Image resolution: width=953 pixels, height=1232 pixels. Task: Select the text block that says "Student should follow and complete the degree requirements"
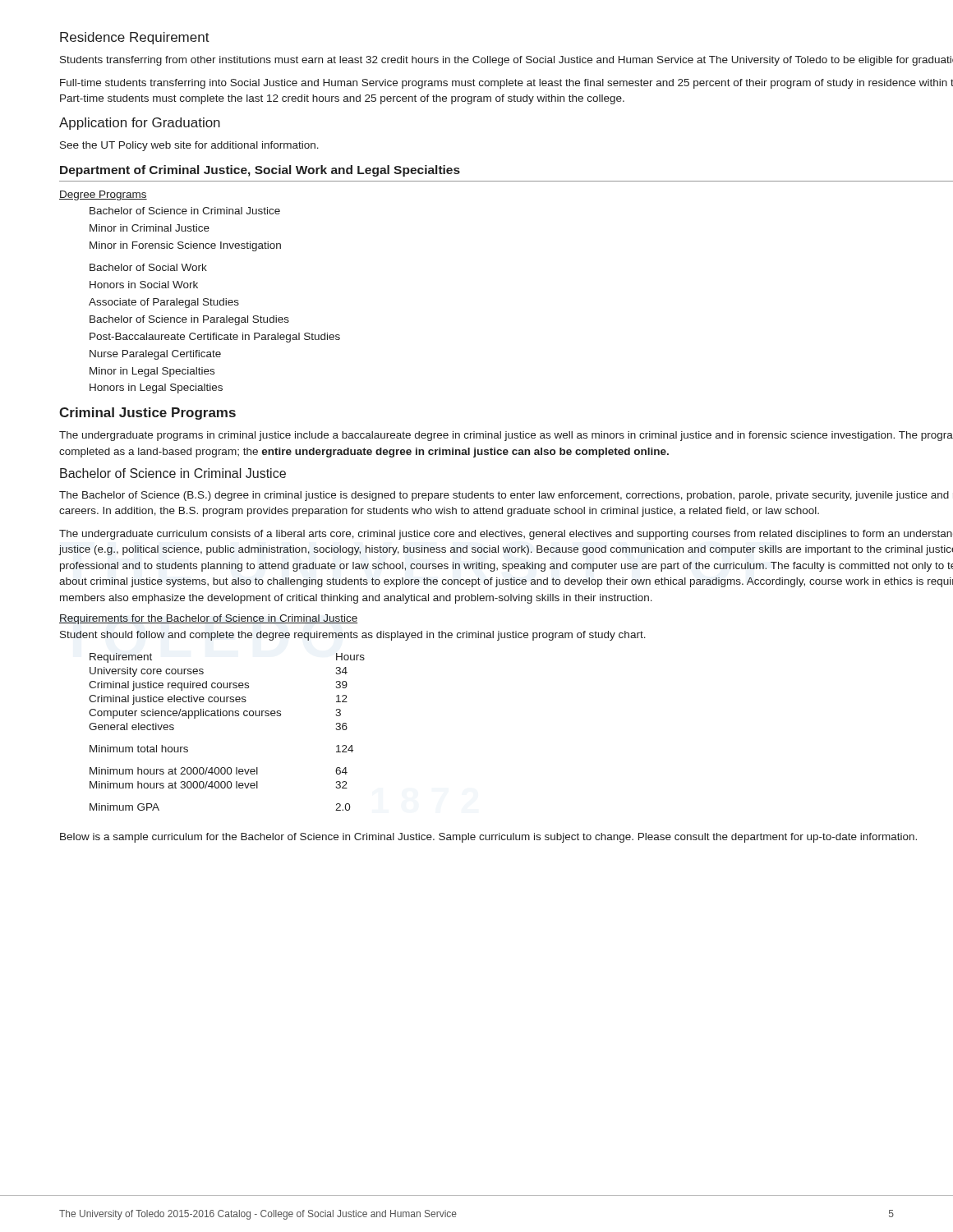506,635
